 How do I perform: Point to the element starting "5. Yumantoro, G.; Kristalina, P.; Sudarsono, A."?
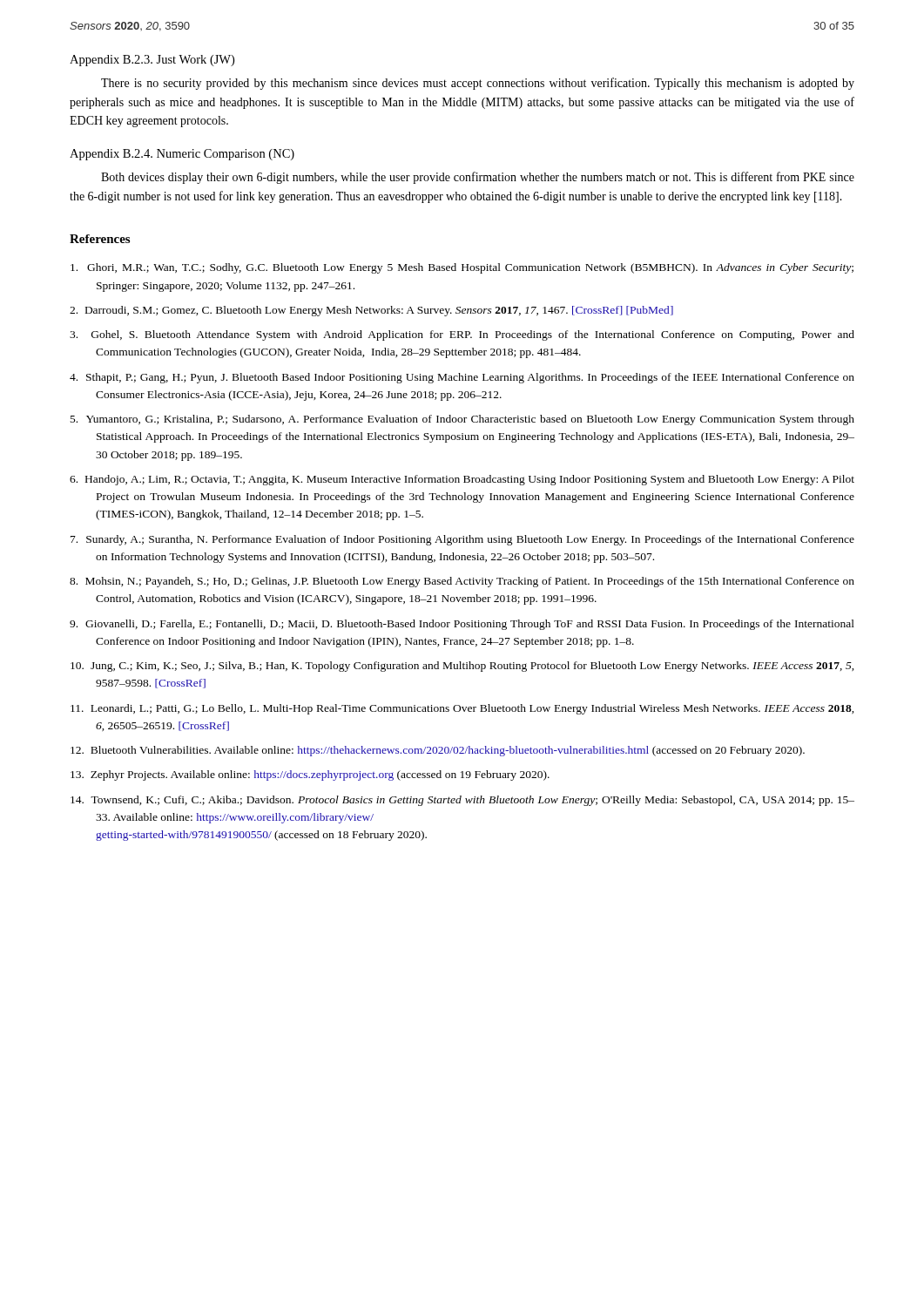462,437
